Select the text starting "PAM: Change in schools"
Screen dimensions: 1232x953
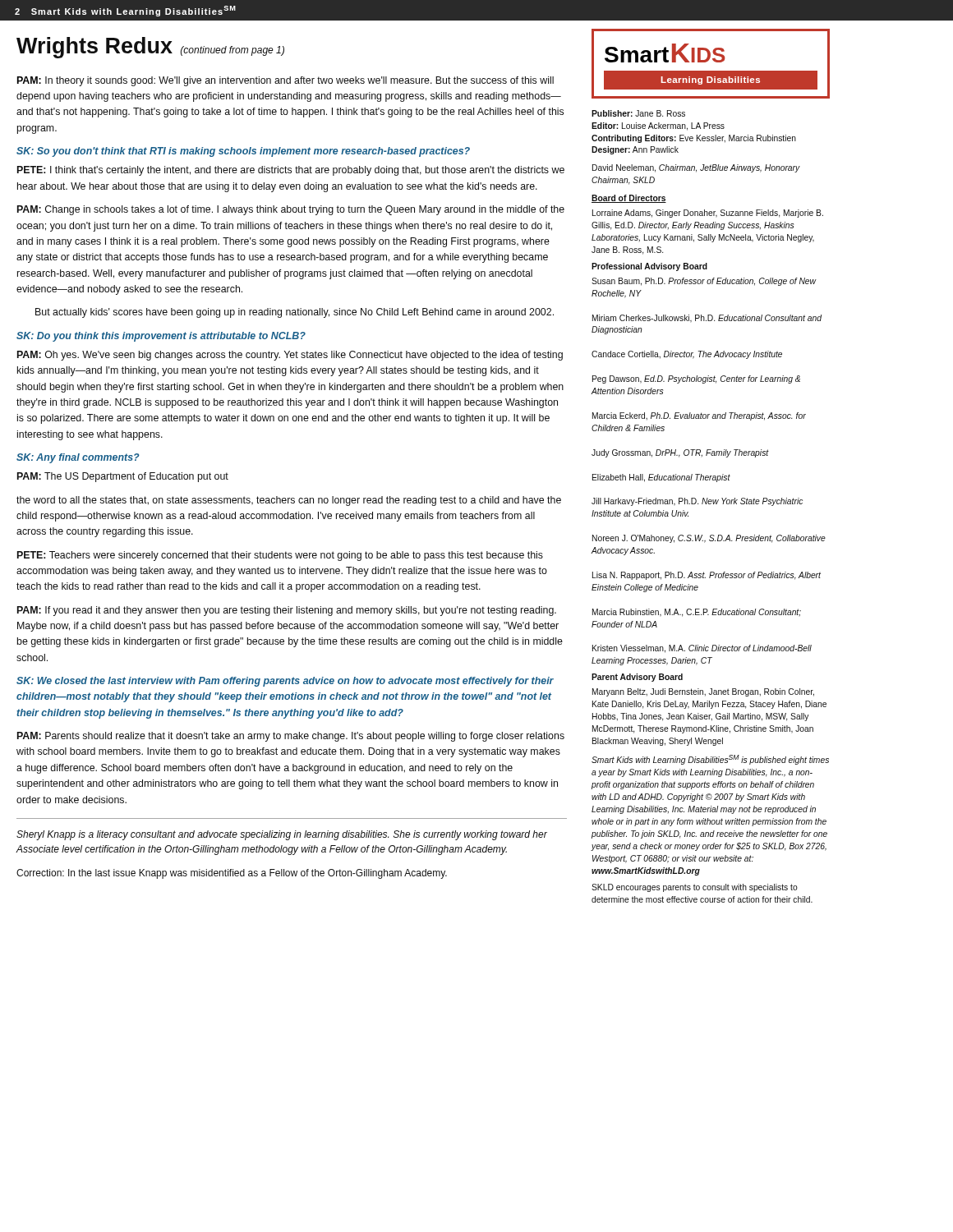click(x=290, y=249)
